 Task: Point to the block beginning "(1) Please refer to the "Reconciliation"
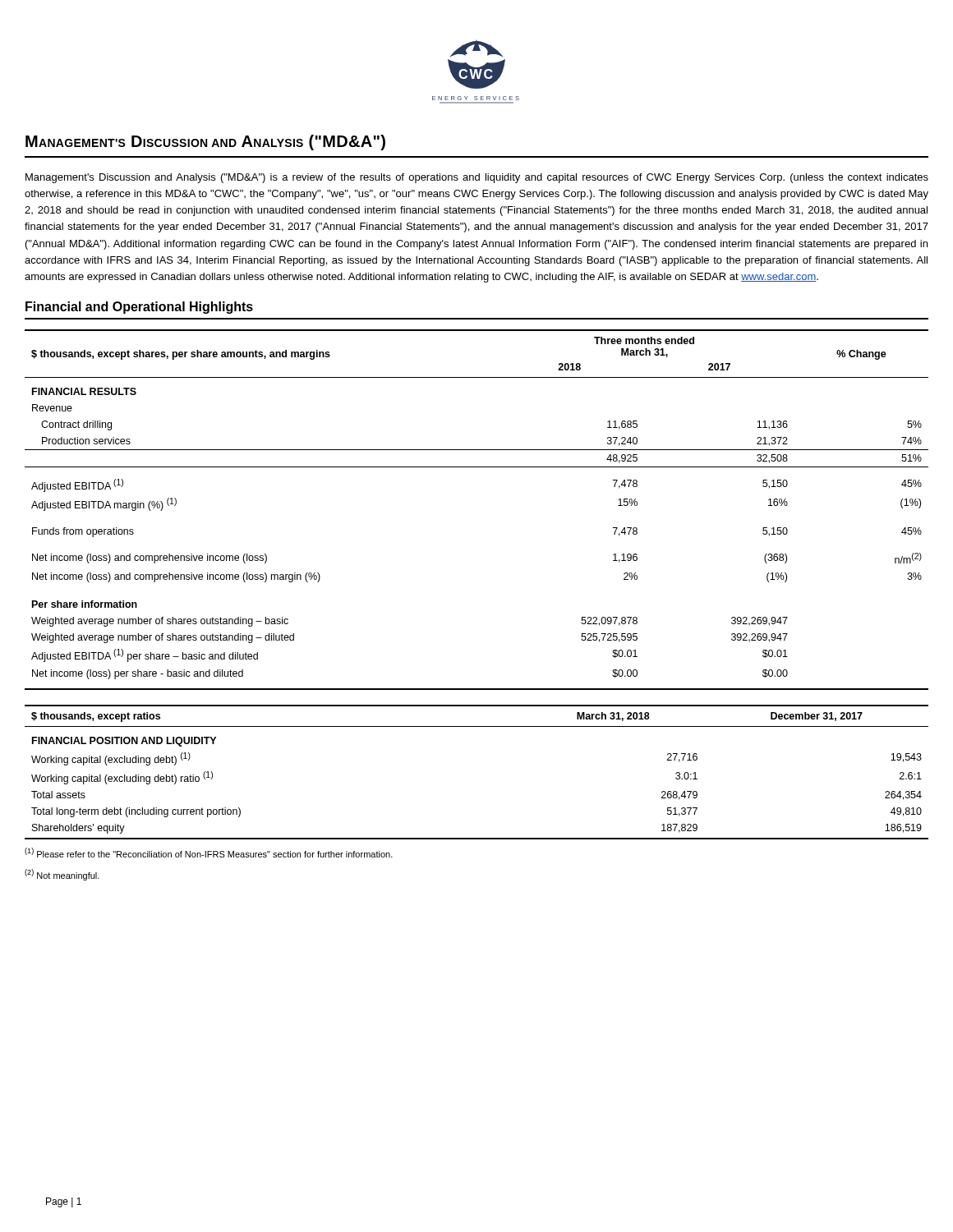[209, 853]
